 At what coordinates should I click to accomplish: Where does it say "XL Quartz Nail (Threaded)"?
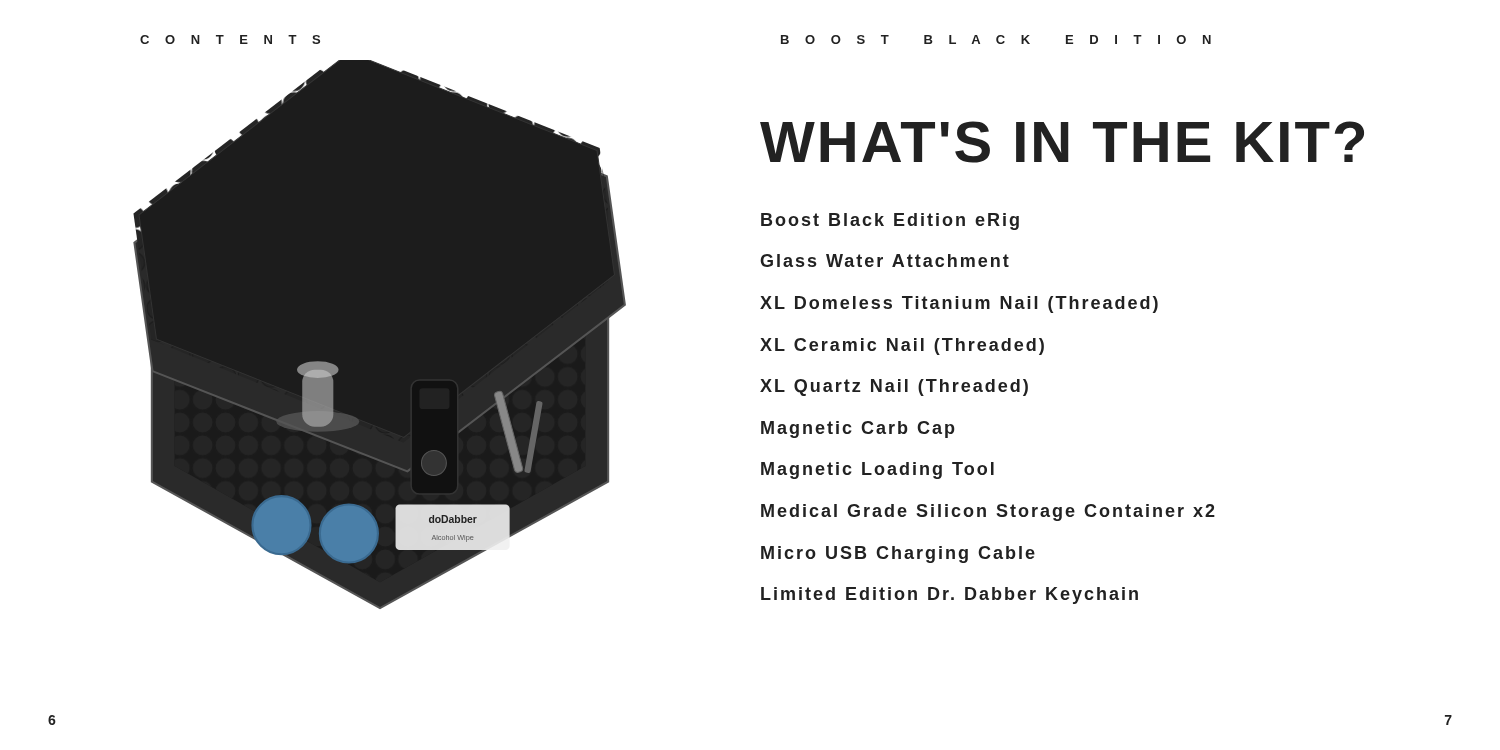[x=895, y=386]
